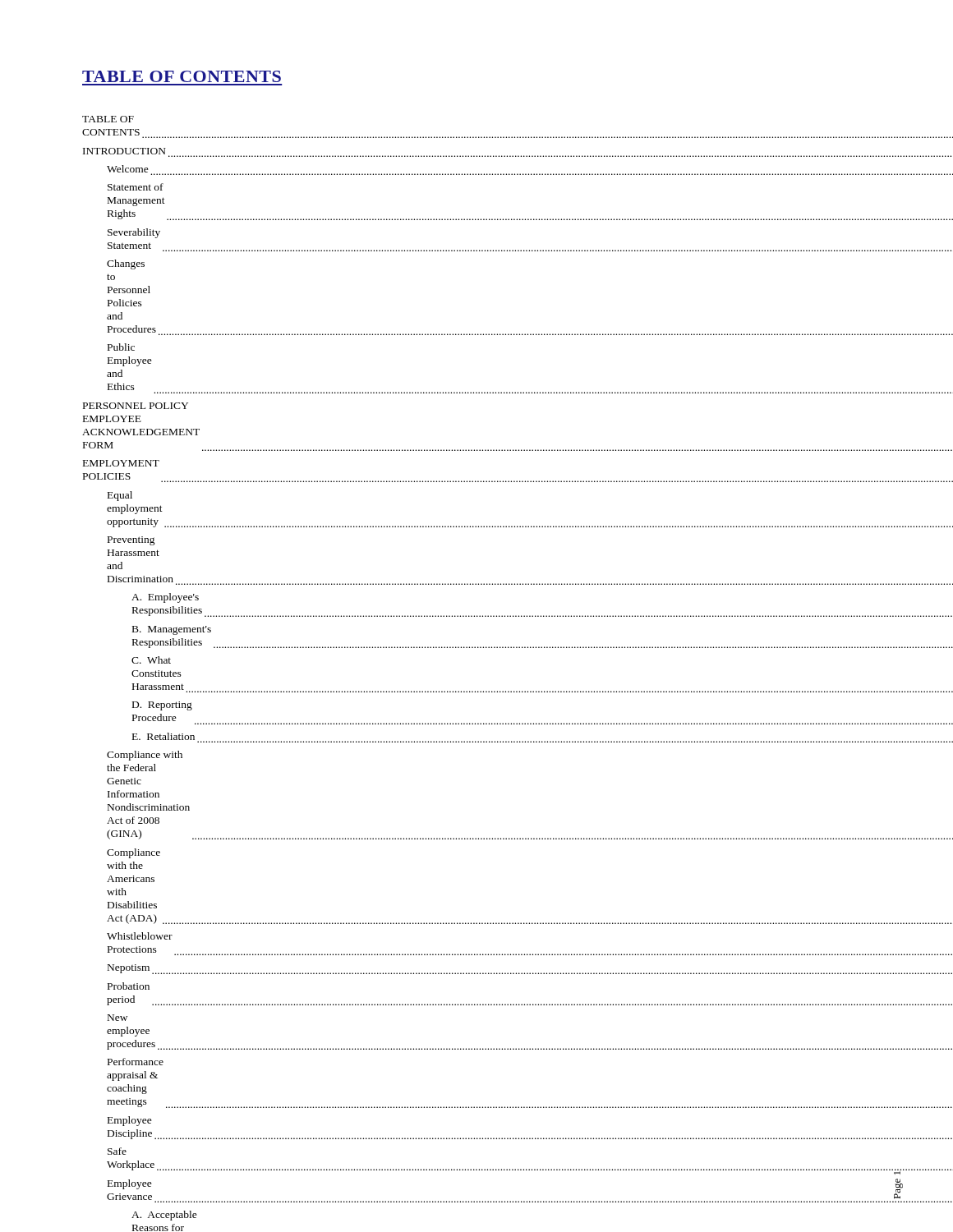953x1232 pixels.
Task: Click on the passage starting "Equal employment opportunity 6"
Action: [x=120, y=496]
